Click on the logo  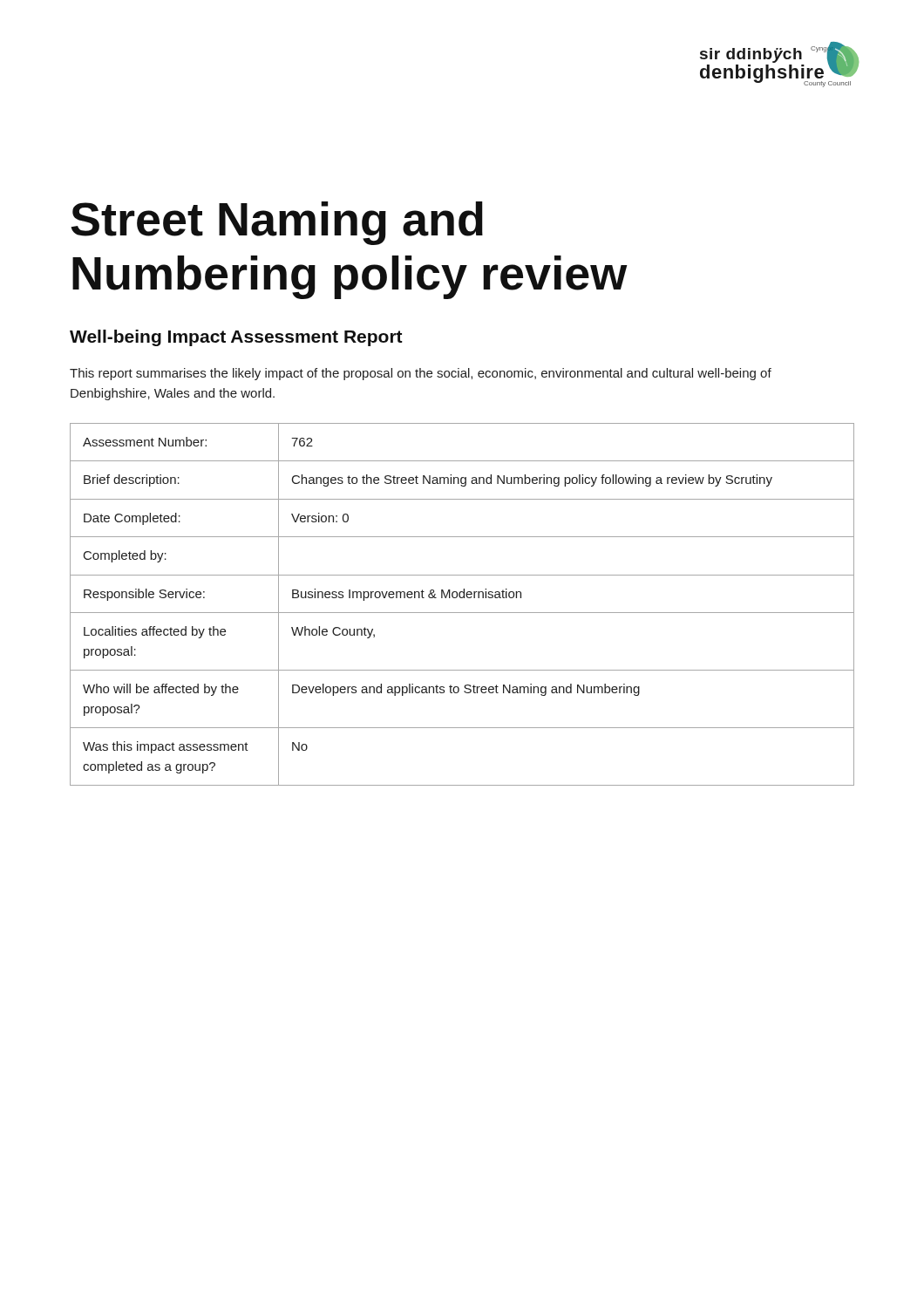click(780, 67)
